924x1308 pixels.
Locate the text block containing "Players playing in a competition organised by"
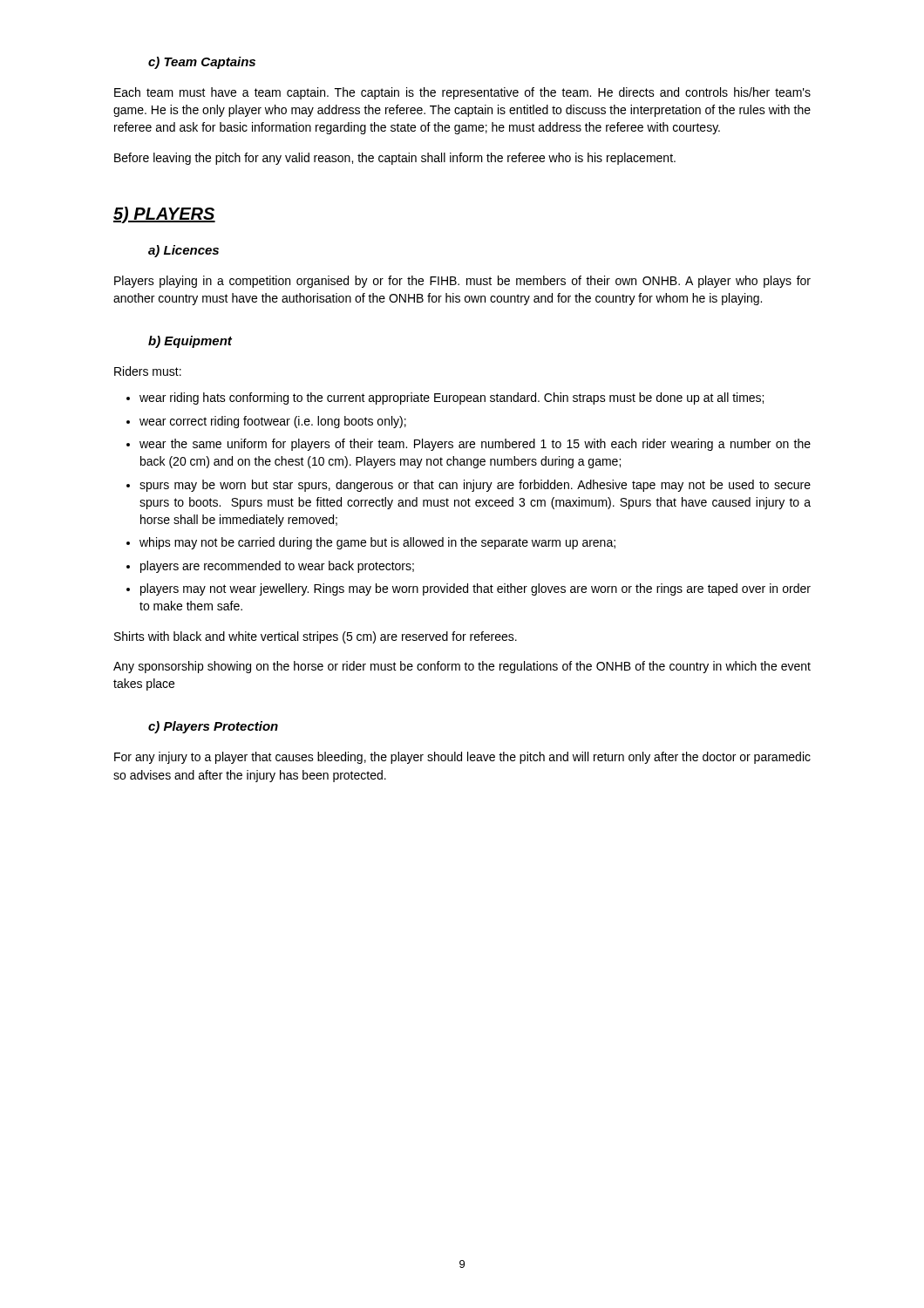pos(462,289)
